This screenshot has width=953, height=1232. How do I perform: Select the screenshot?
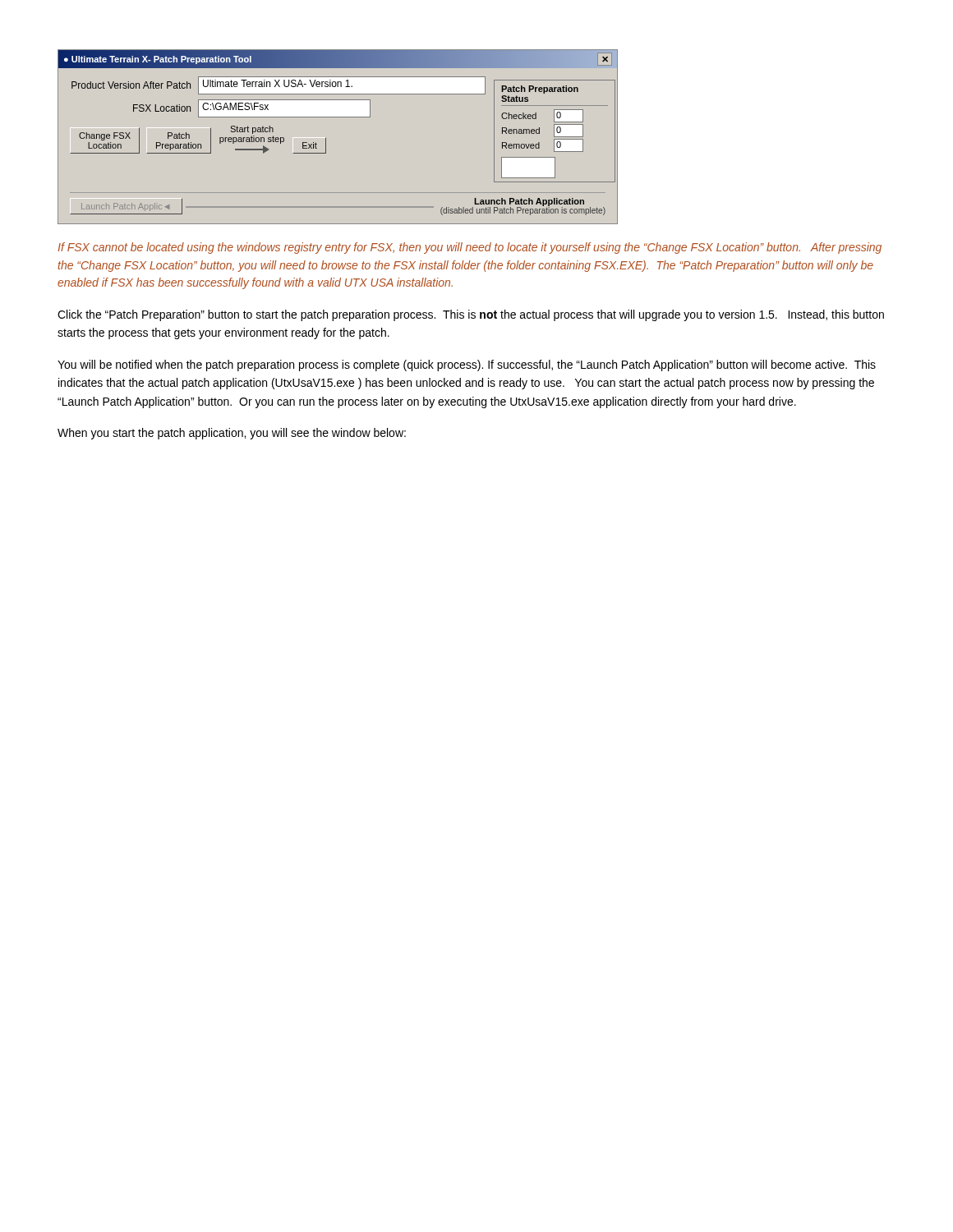[476, 137]
